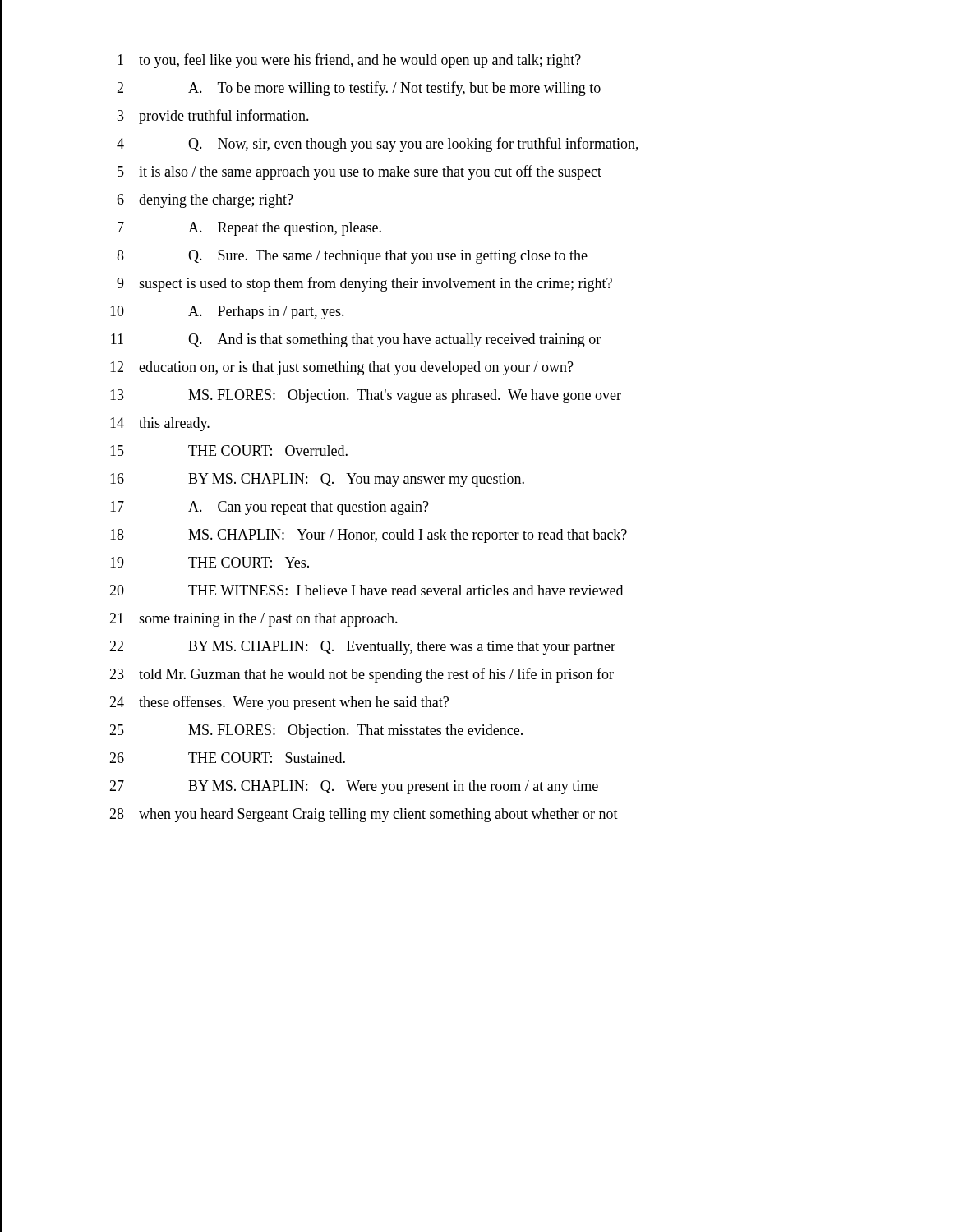Locate the passage starting "17 A.Can you repeat that question again?"
This screenshot has height=1232, width=954.
(261, 508)
